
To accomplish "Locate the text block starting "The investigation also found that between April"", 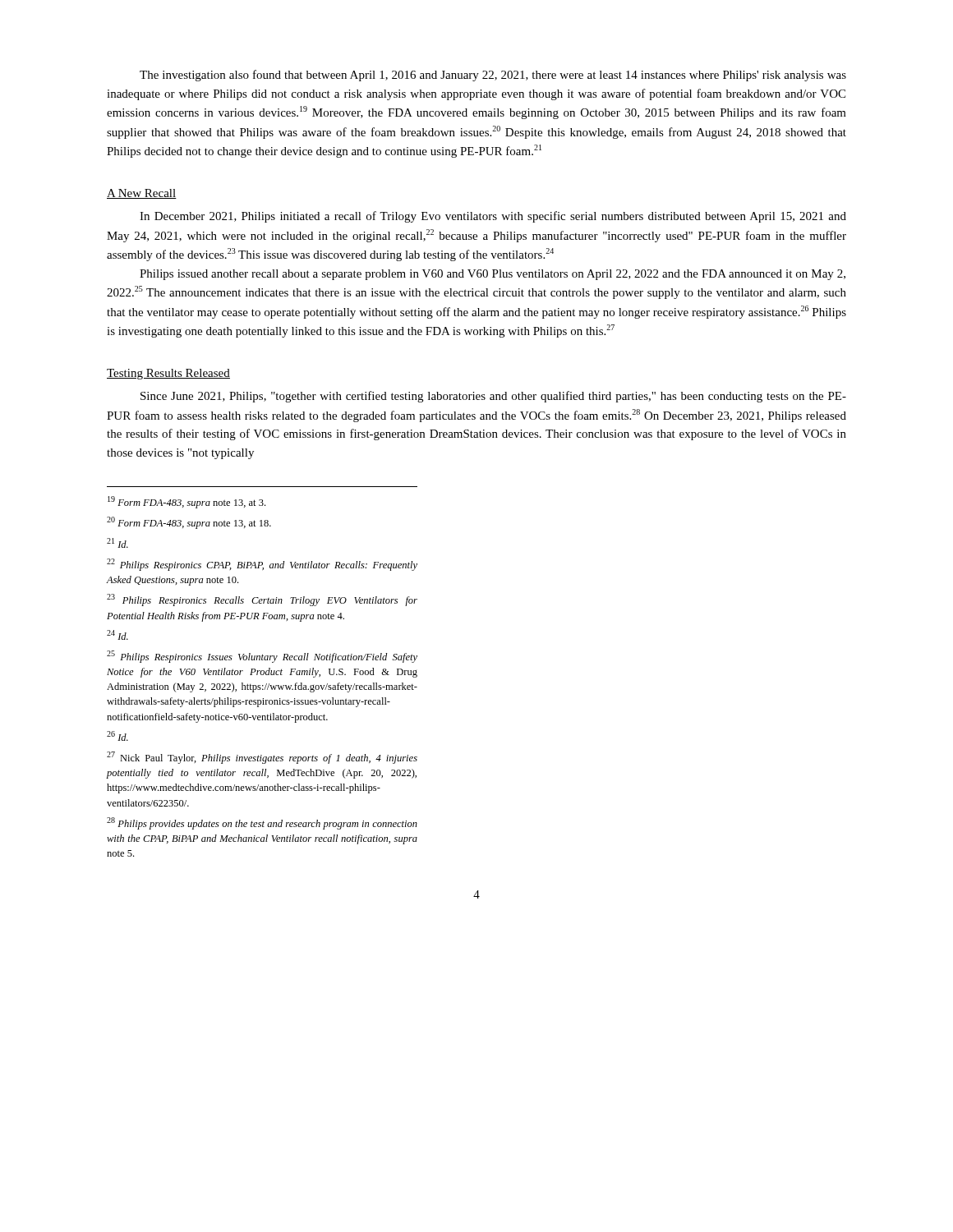I will coord(476,113).
